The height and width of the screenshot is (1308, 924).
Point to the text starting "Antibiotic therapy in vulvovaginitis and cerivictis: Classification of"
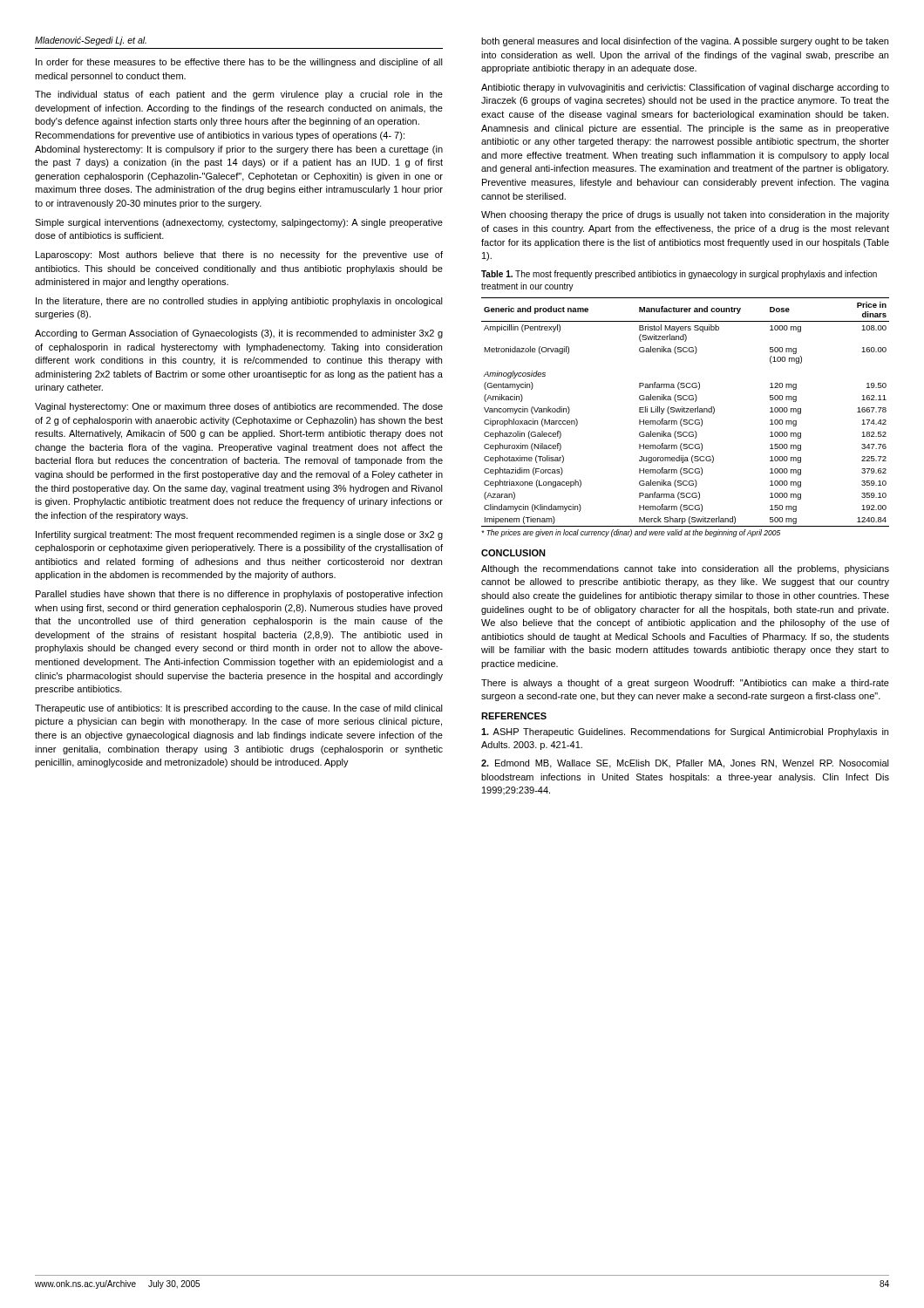point(685,142)
